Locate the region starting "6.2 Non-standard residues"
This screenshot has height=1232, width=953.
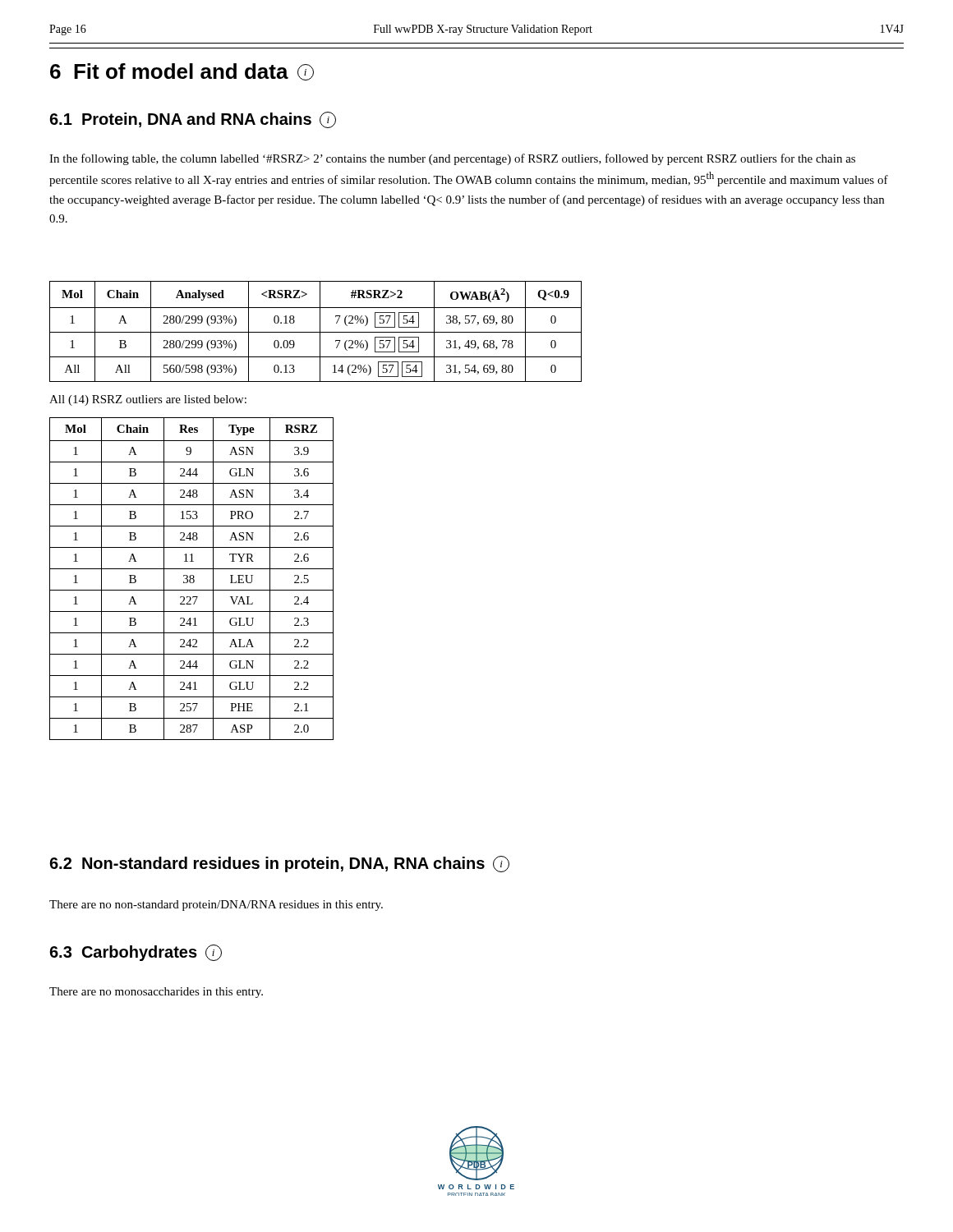click(279, 863)
